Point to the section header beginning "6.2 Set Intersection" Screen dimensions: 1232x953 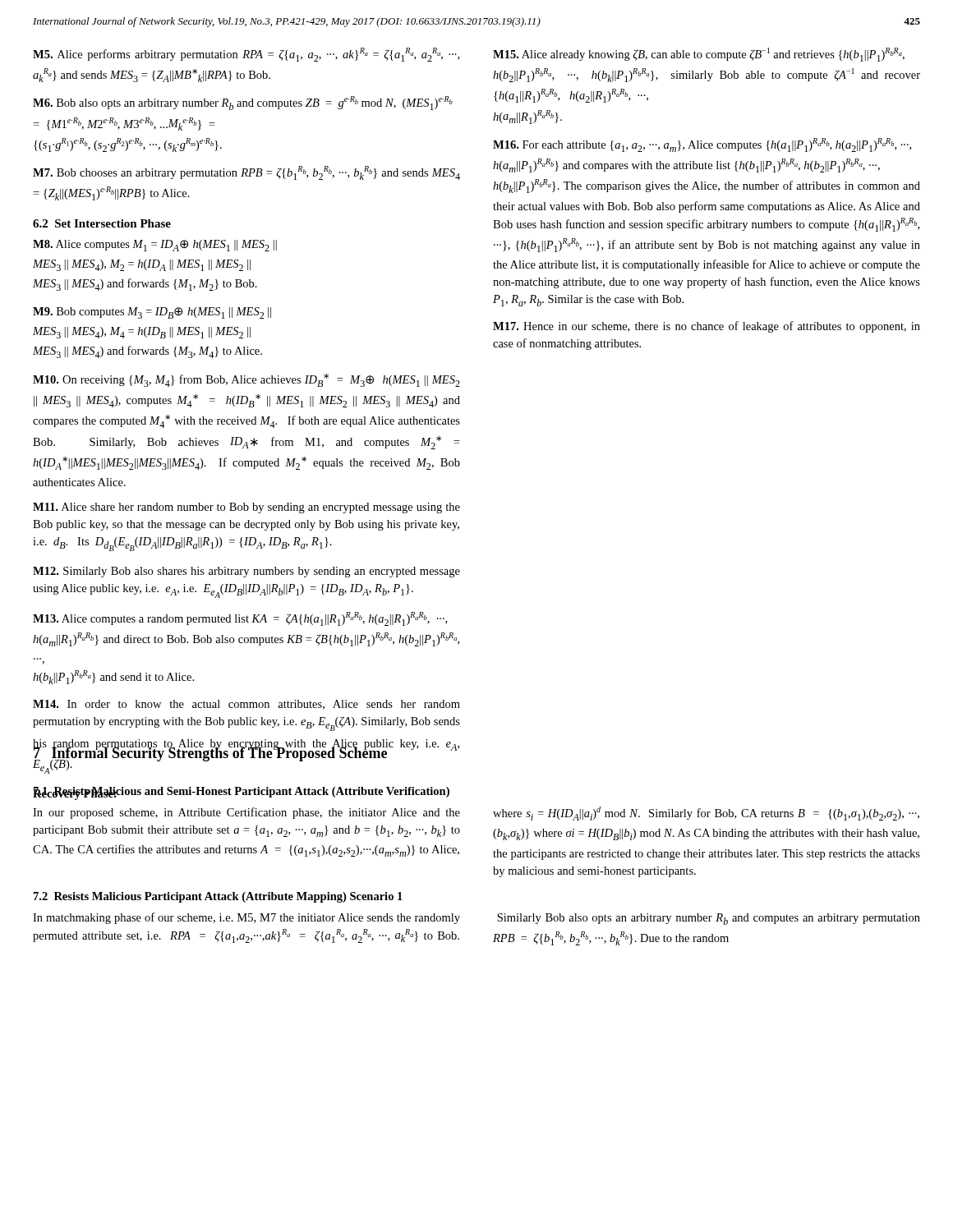(x=102, y=223)
